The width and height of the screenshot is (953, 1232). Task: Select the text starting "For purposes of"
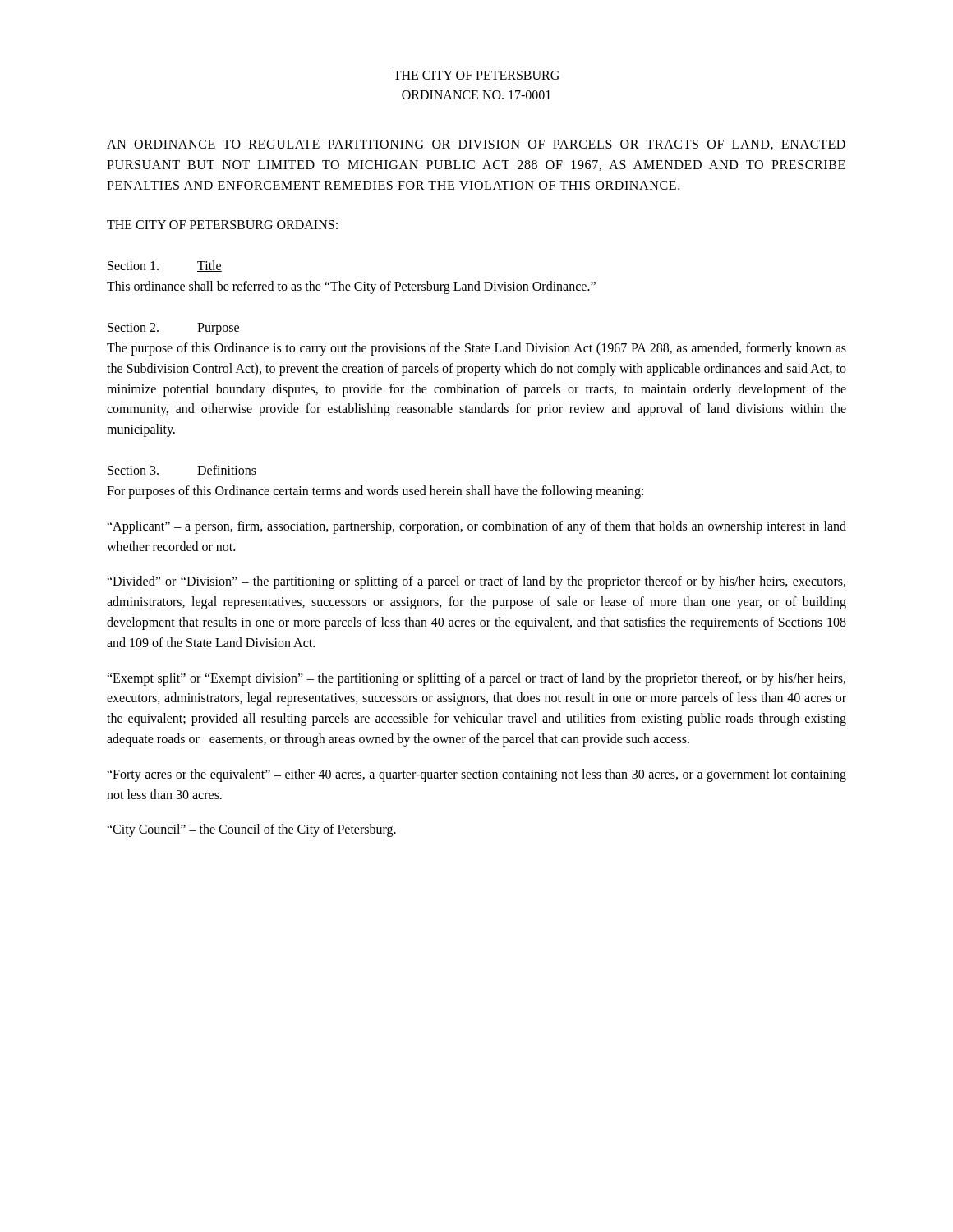click(476, 491)
